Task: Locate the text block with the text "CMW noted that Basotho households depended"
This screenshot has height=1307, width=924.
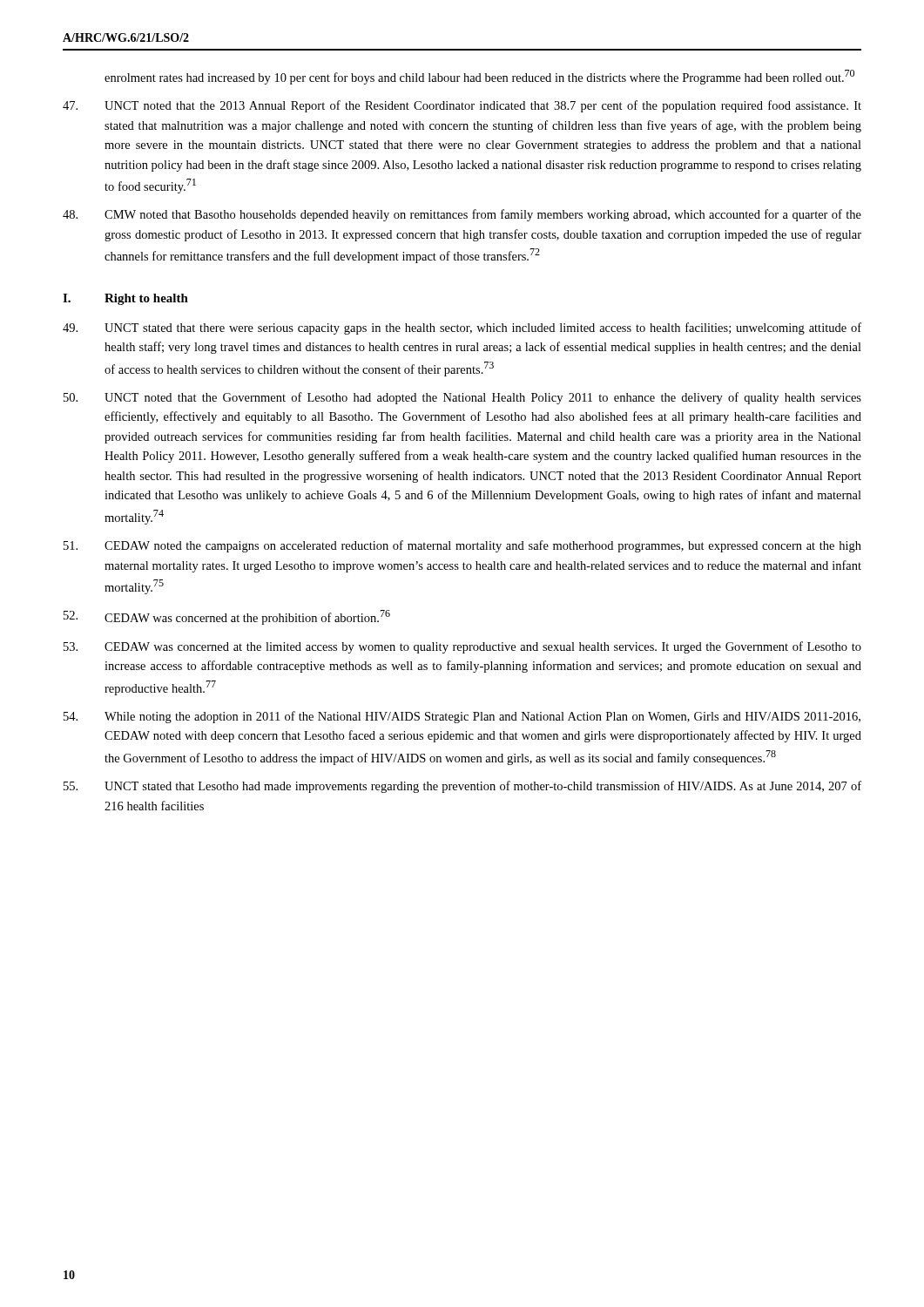Action: pyautogui.click(x=462, y=236)
